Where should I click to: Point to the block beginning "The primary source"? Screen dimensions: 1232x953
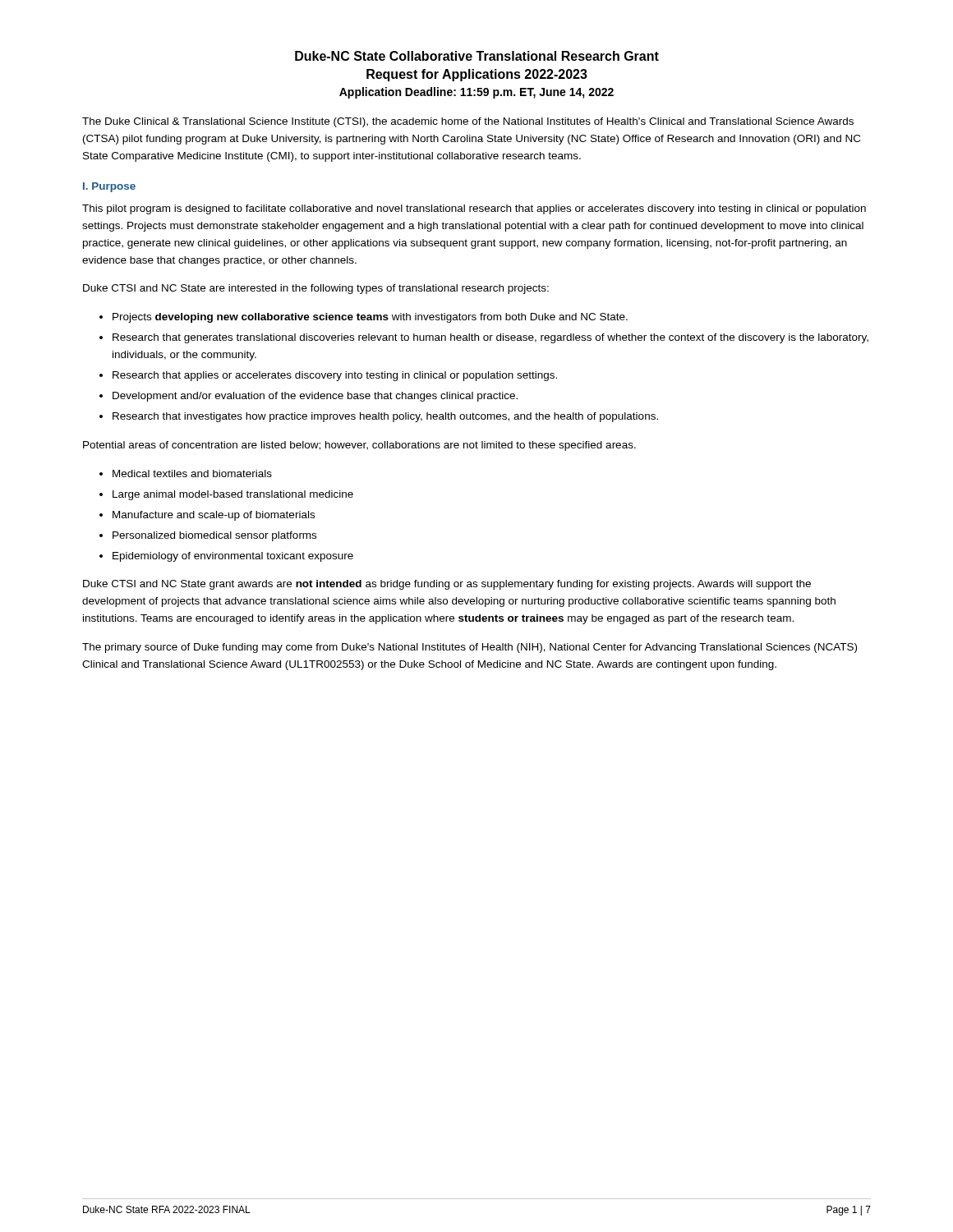click(470, 656)
